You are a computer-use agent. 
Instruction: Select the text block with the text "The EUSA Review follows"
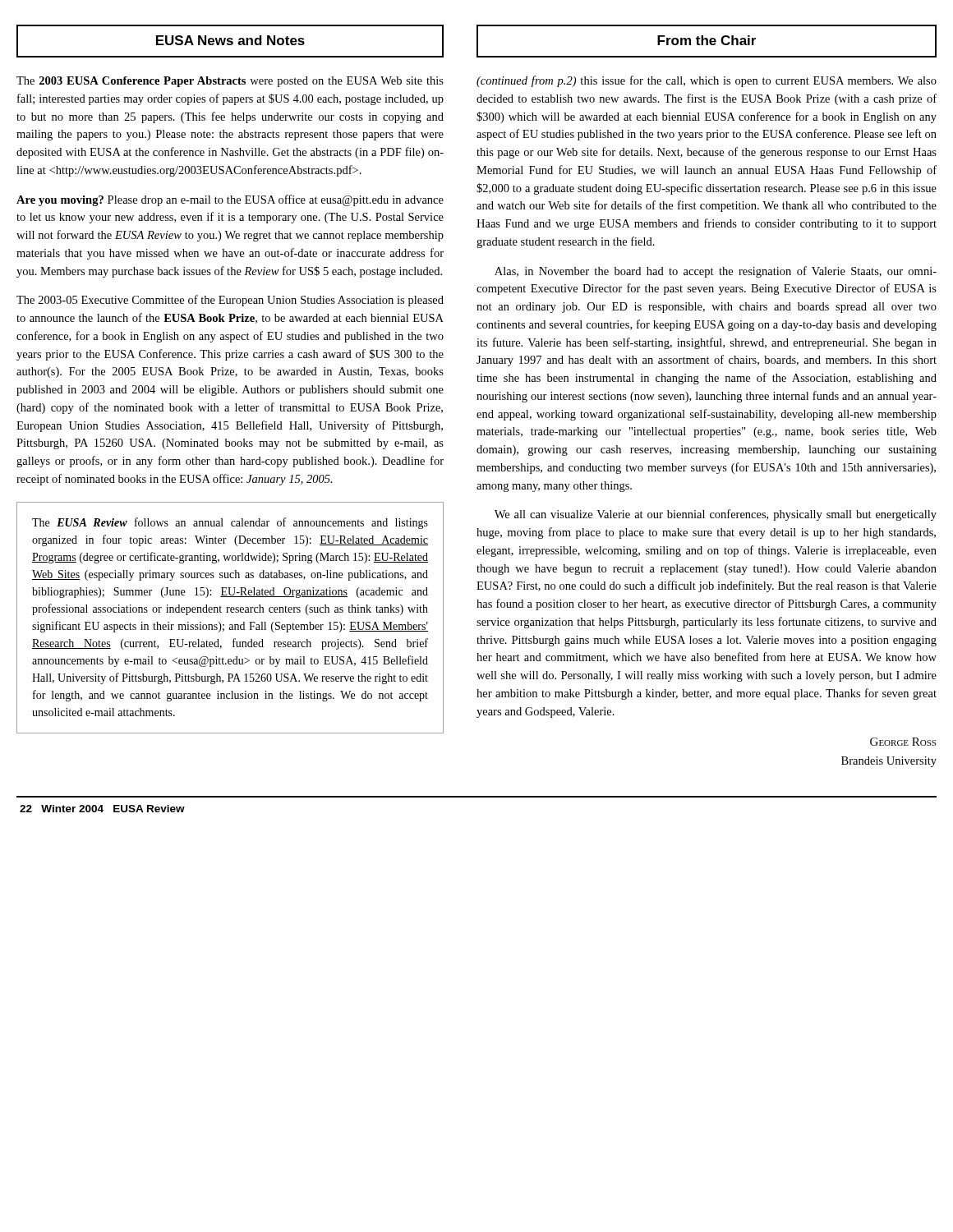pos(230,617)
